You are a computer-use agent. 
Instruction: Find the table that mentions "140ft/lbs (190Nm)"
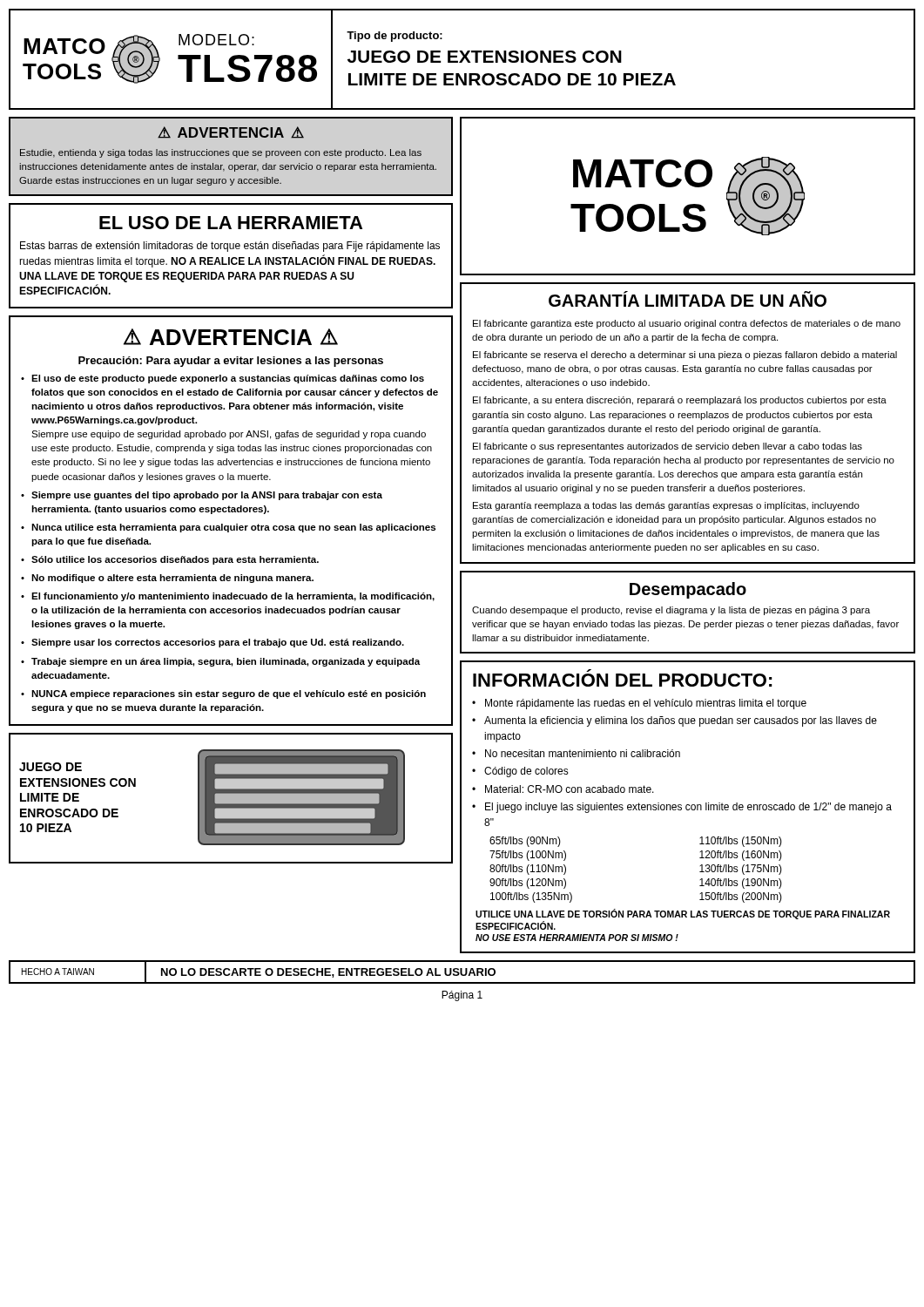click(x=688, y=869)
